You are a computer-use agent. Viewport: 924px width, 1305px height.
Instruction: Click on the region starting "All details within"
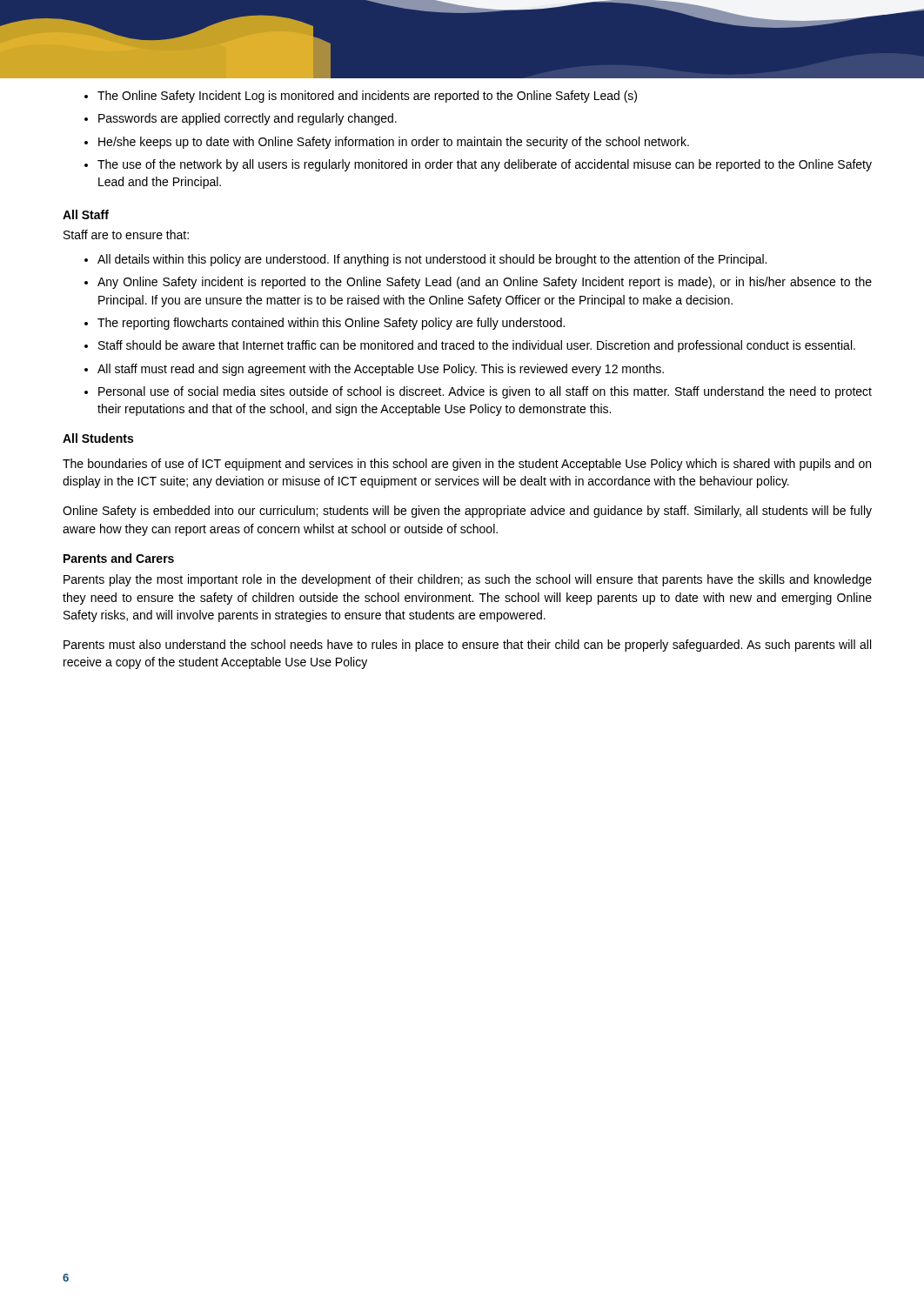433,259
